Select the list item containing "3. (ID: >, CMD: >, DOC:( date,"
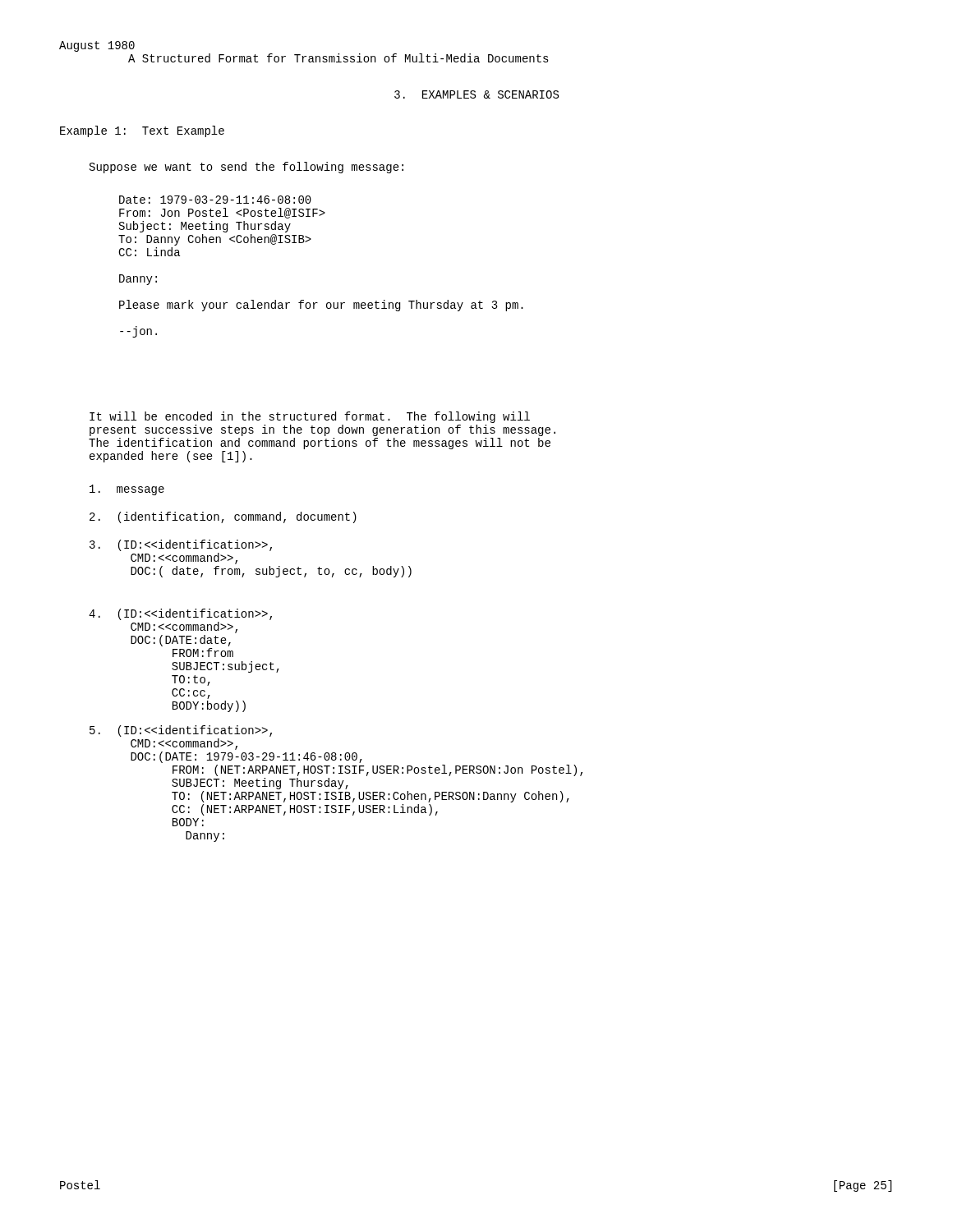This screenshot has height=1232, width=953. (x=251, y=558)
